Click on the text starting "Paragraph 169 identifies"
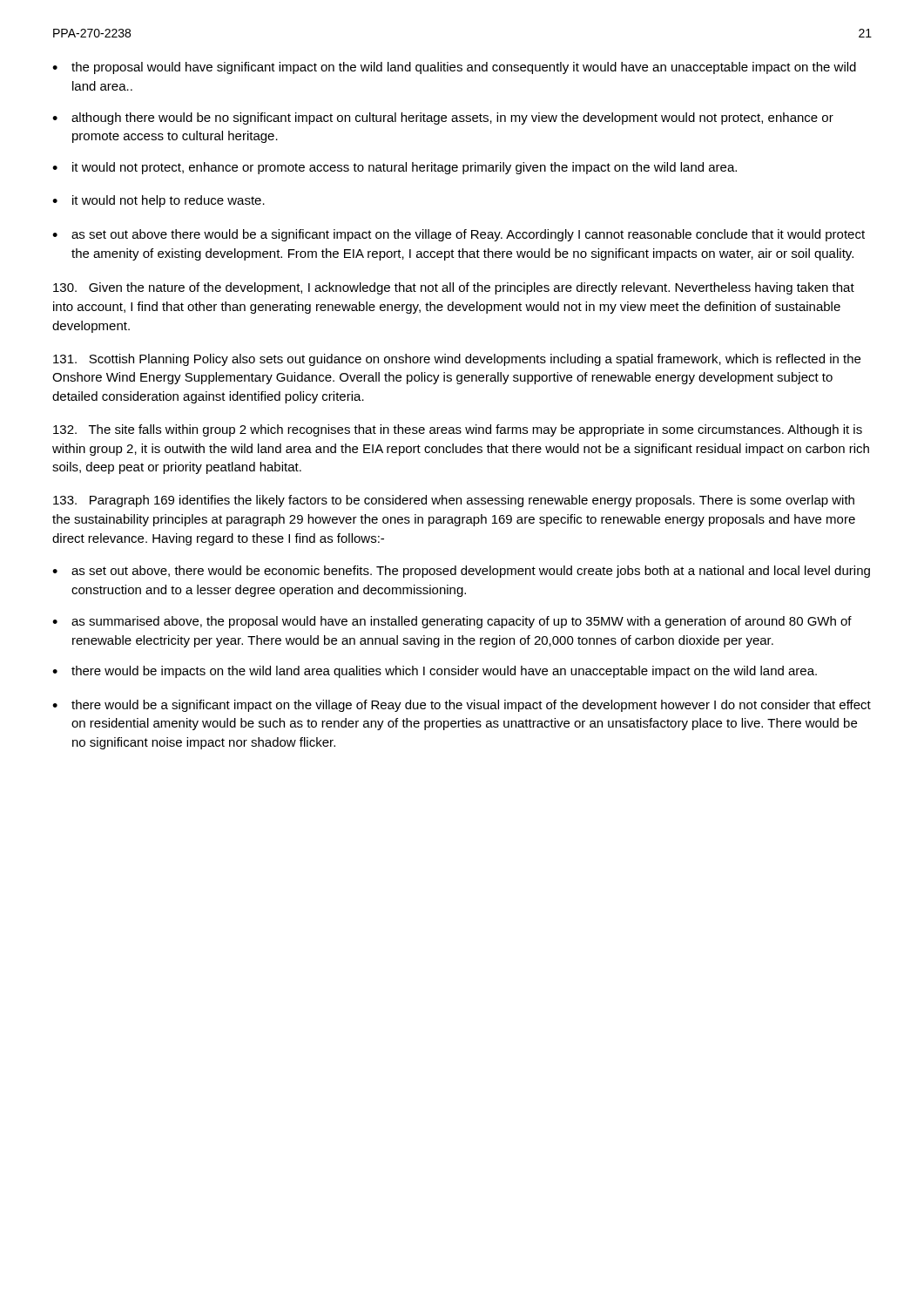This screenshot has height=1307, width=924. (454, 519)
